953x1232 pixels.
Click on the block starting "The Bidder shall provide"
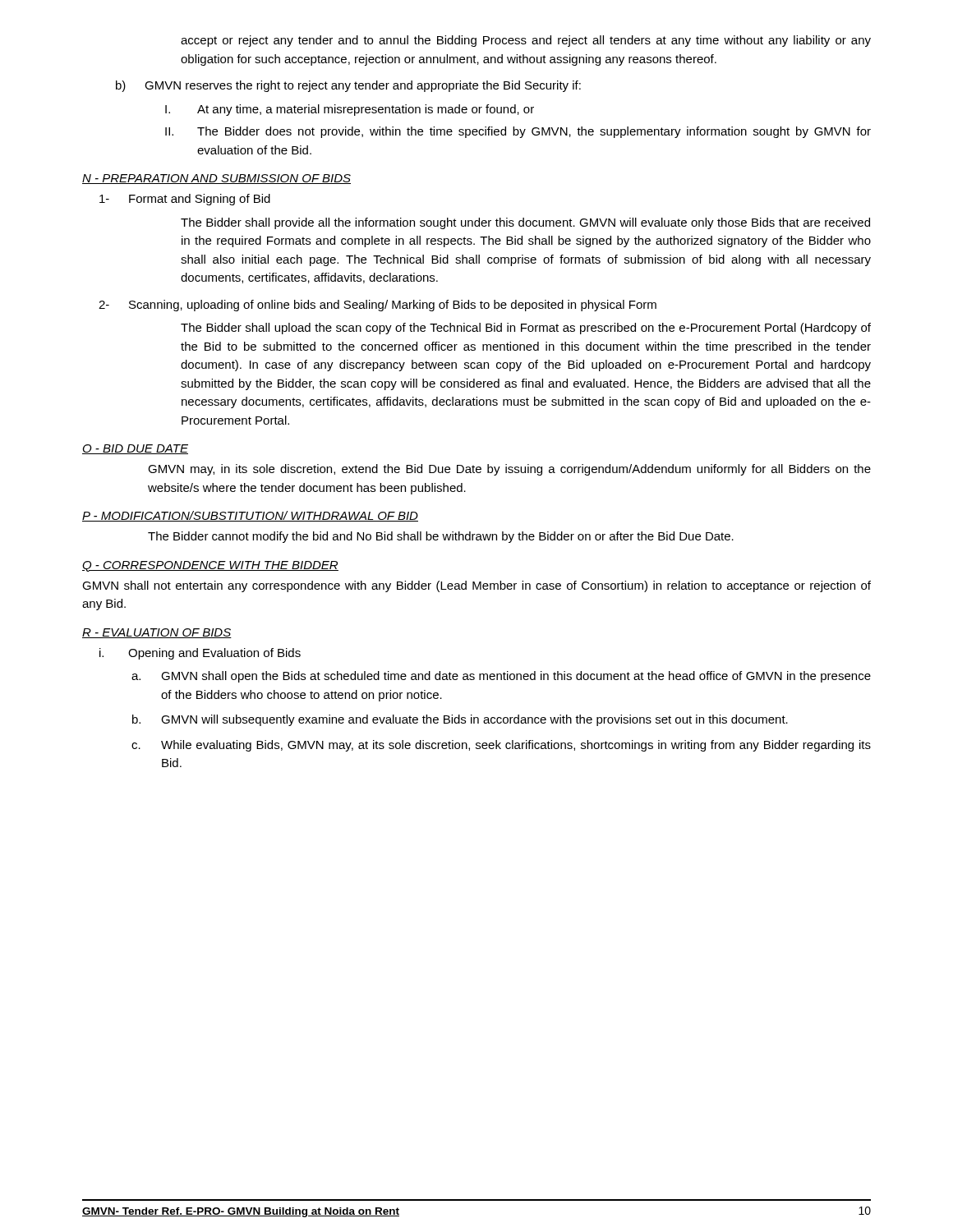pos(526,250)
